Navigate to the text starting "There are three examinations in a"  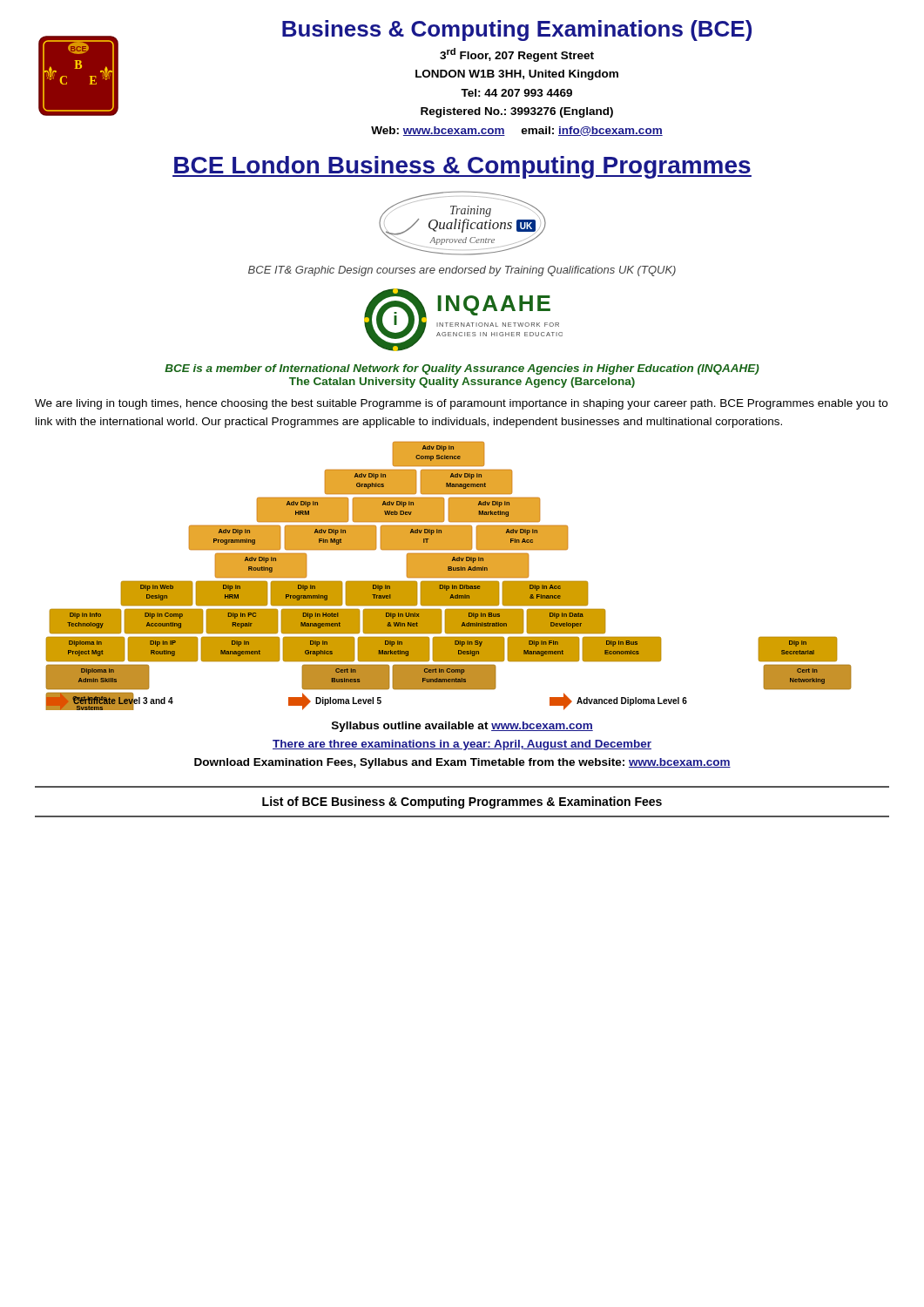[462, 744]
